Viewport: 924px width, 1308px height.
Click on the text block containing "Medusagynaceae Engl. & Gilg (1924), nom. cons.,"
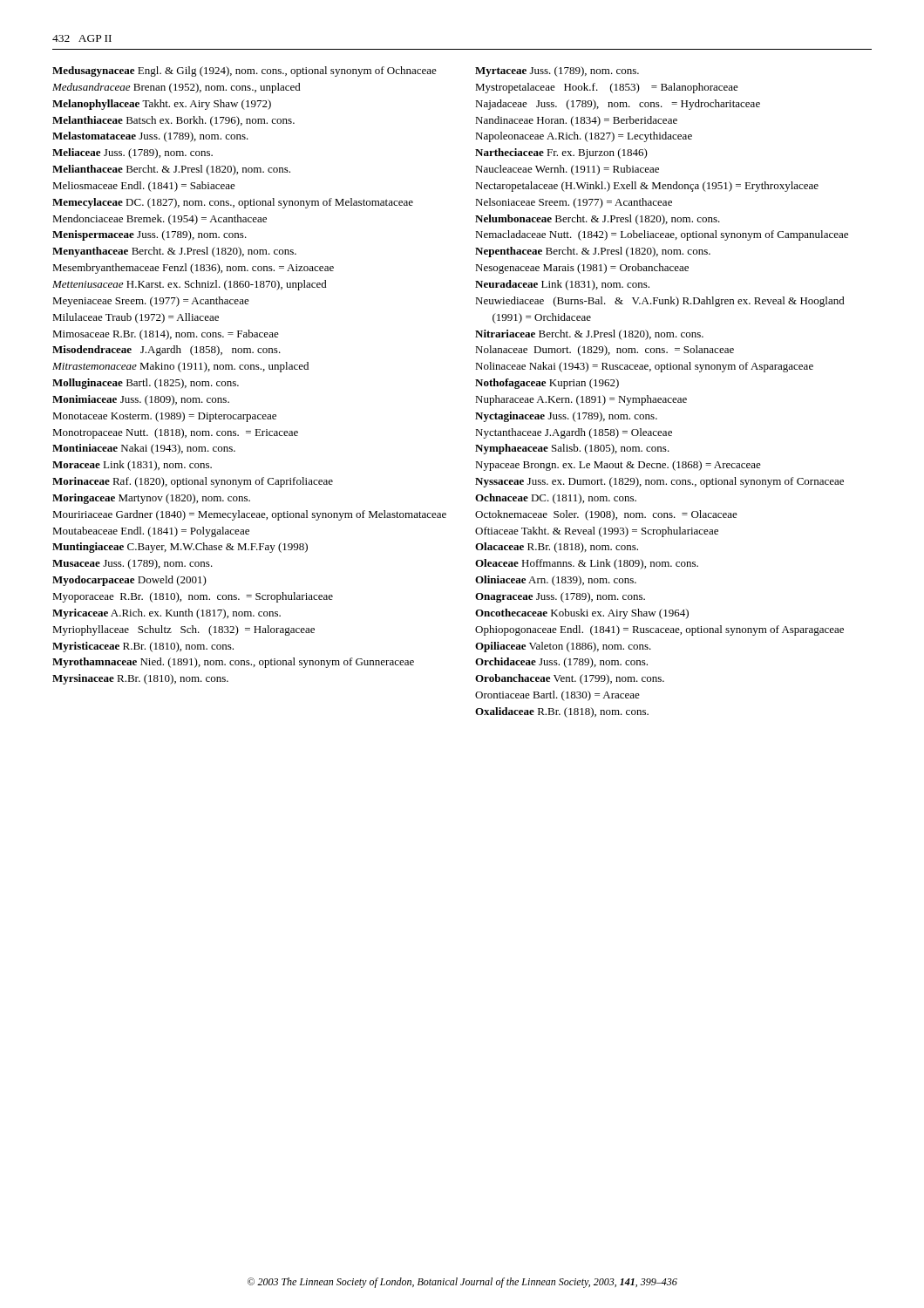(x=251, y=375)
